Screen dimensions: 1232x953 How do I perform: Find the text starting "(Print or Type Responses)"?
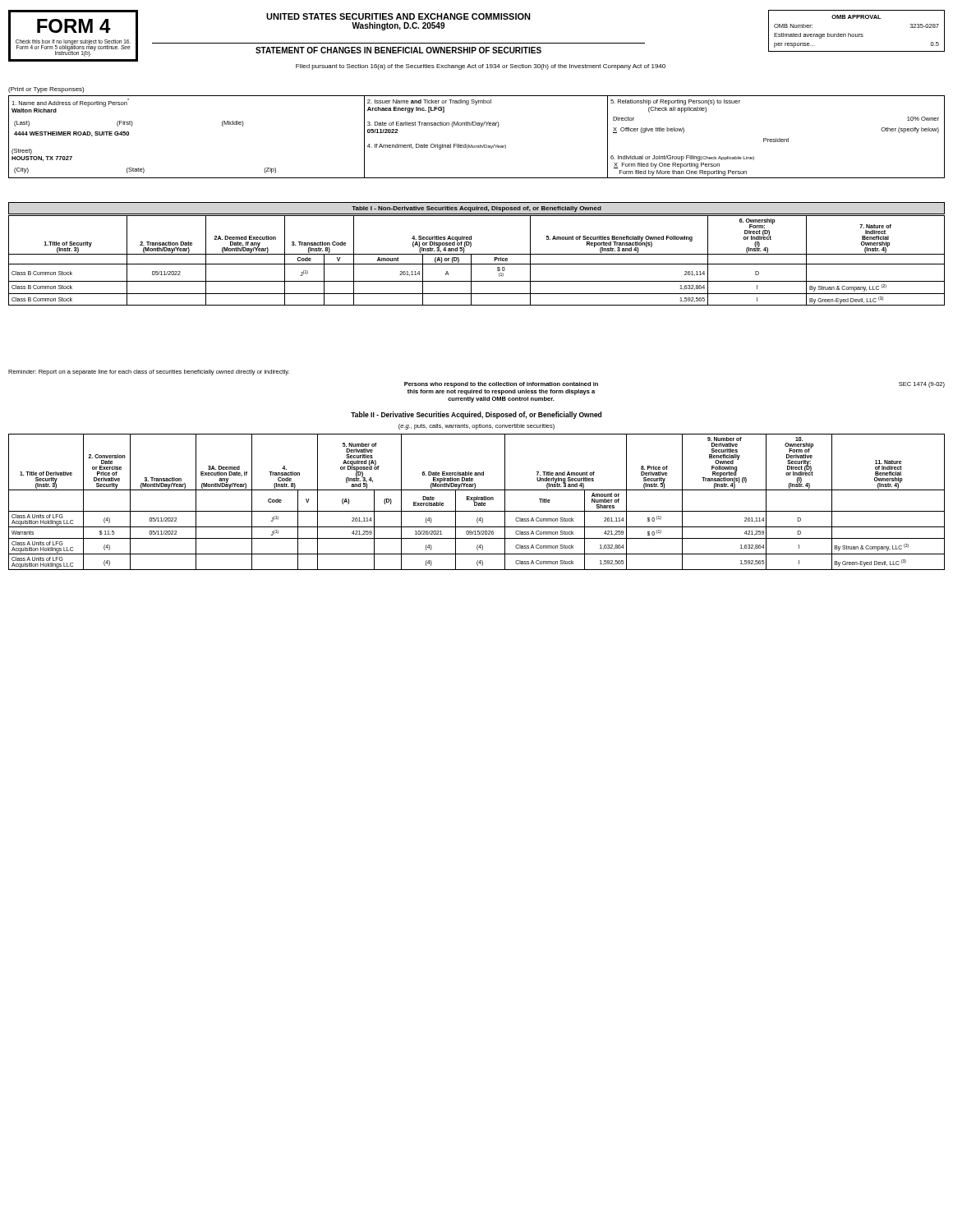click(46, 89)
